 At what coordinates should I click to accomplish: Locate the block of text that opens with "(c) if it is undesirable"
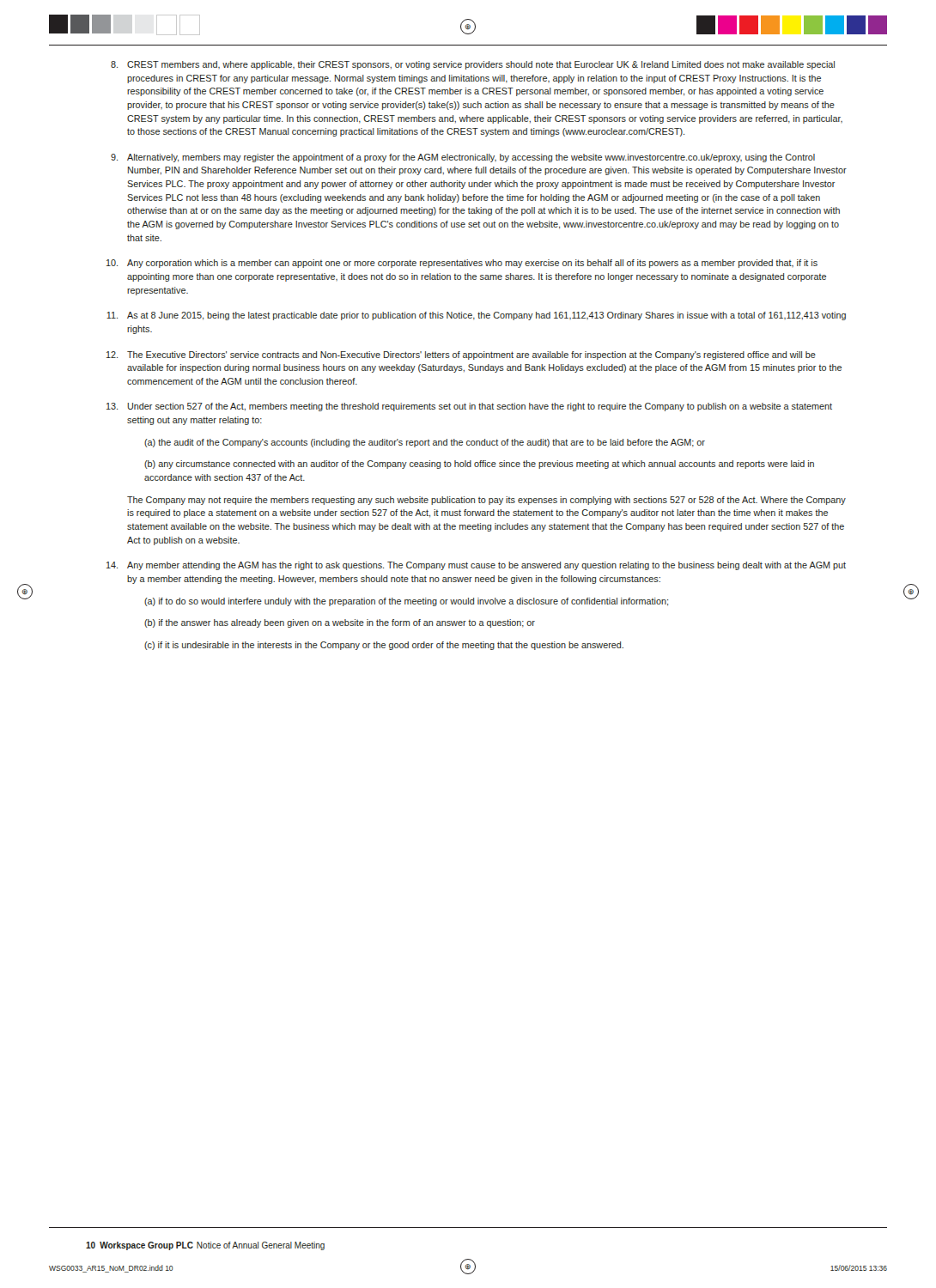pyautogui.click(x=384, y=645)
